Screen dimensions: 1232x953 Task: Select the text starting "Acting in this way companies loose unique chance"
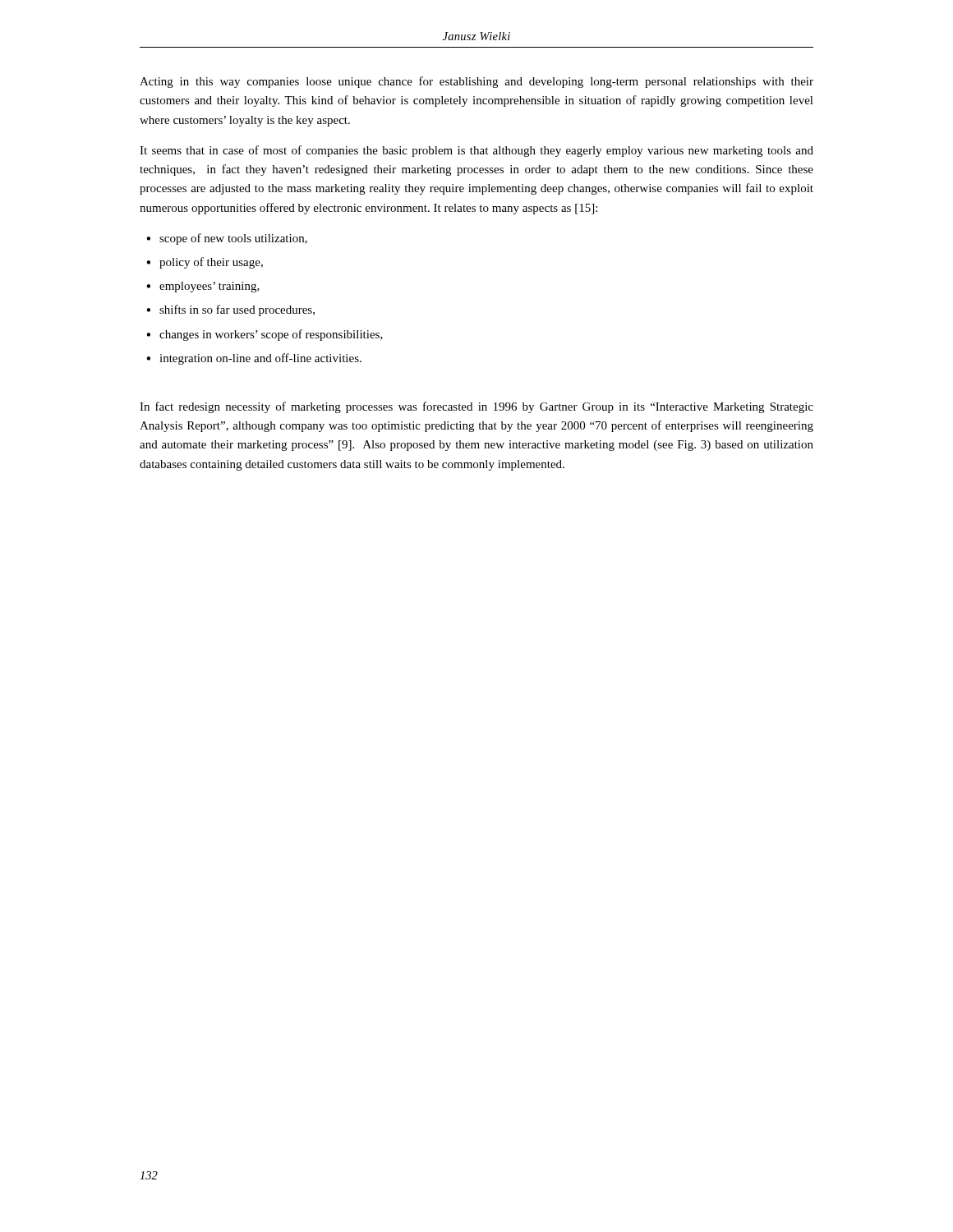476,100
